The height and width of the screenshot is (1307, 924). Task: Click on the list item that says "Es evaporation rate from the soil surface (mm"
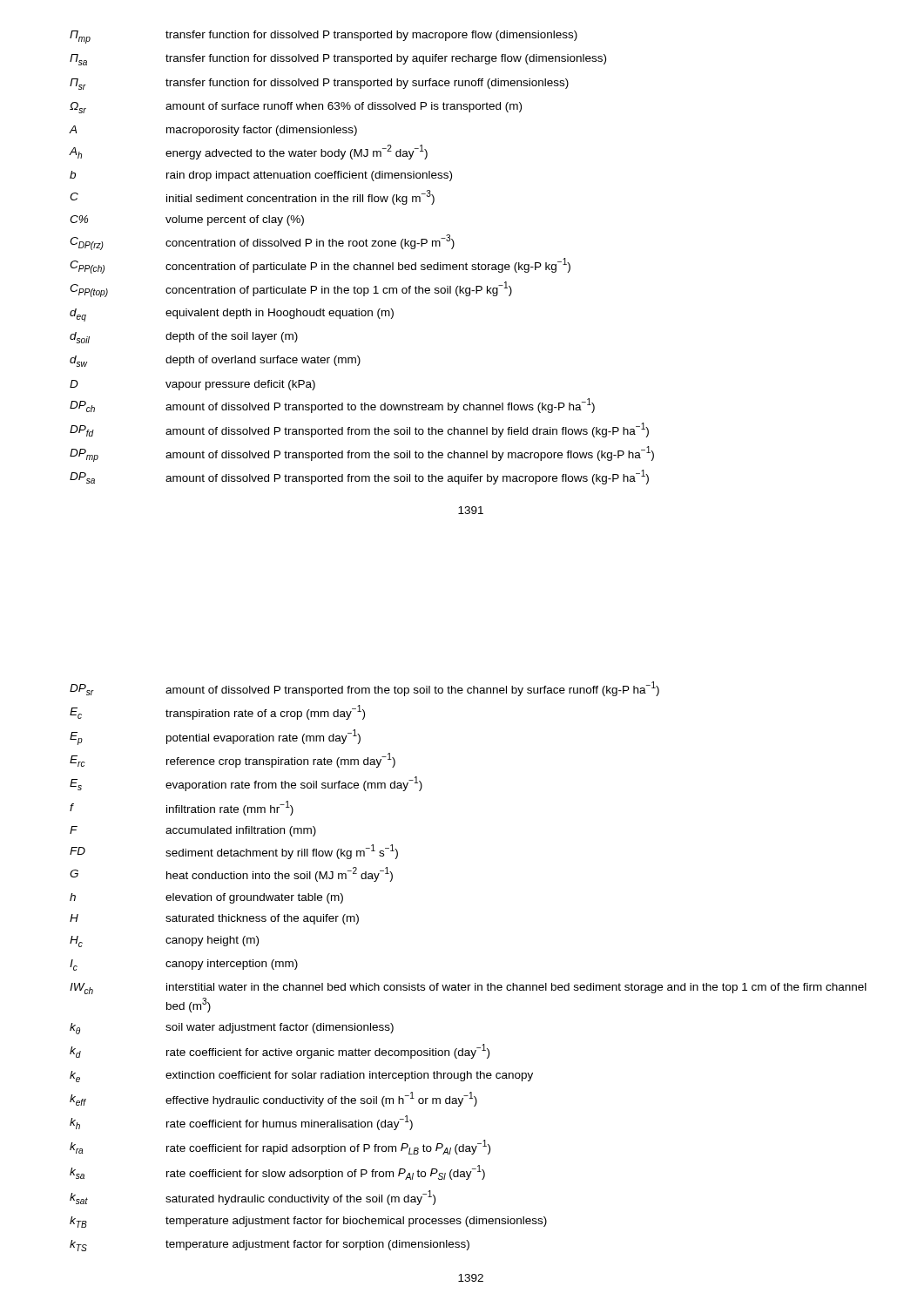(246, 784)
